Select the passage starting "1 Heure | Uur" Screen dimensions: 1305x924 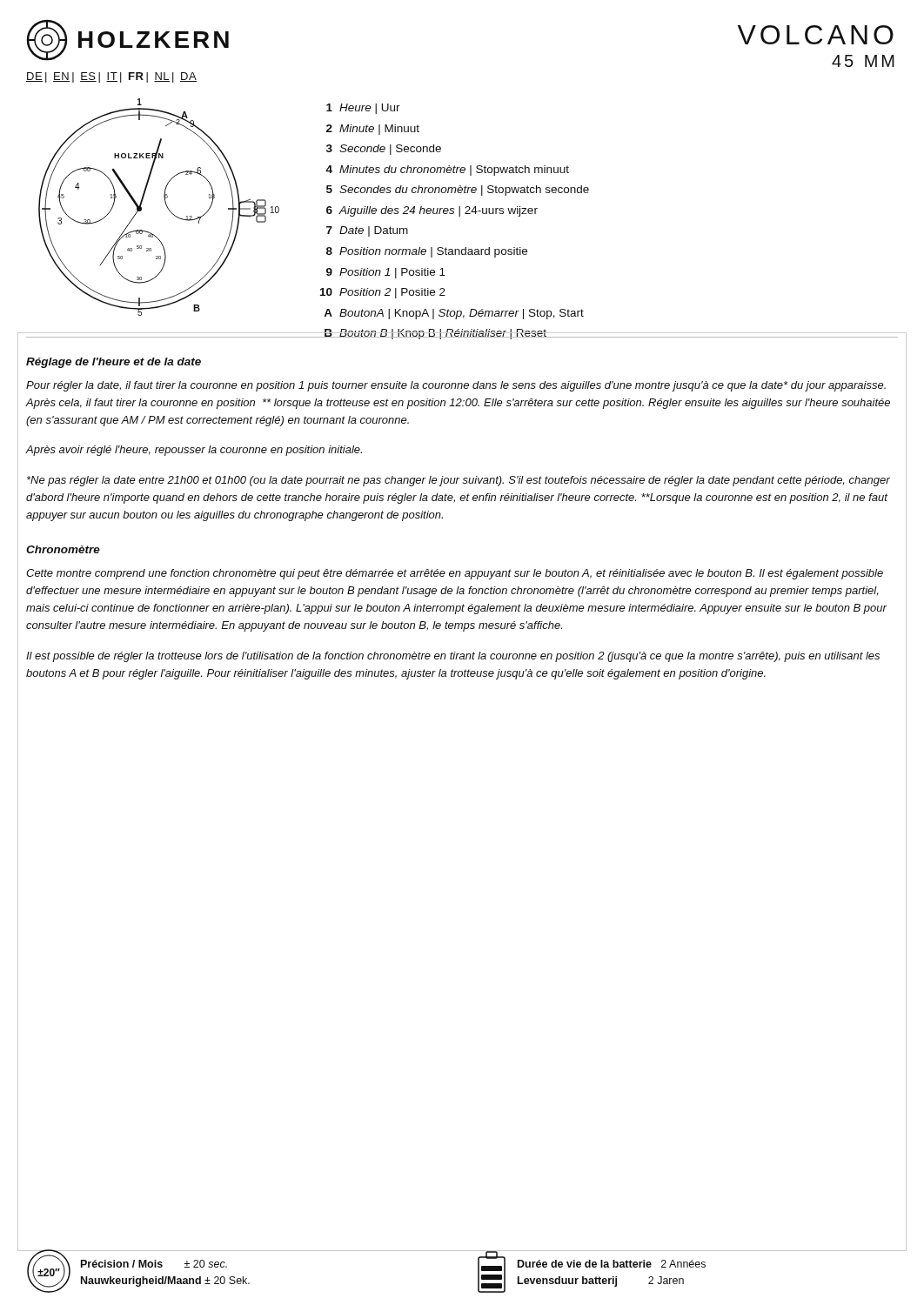(363, 109)
